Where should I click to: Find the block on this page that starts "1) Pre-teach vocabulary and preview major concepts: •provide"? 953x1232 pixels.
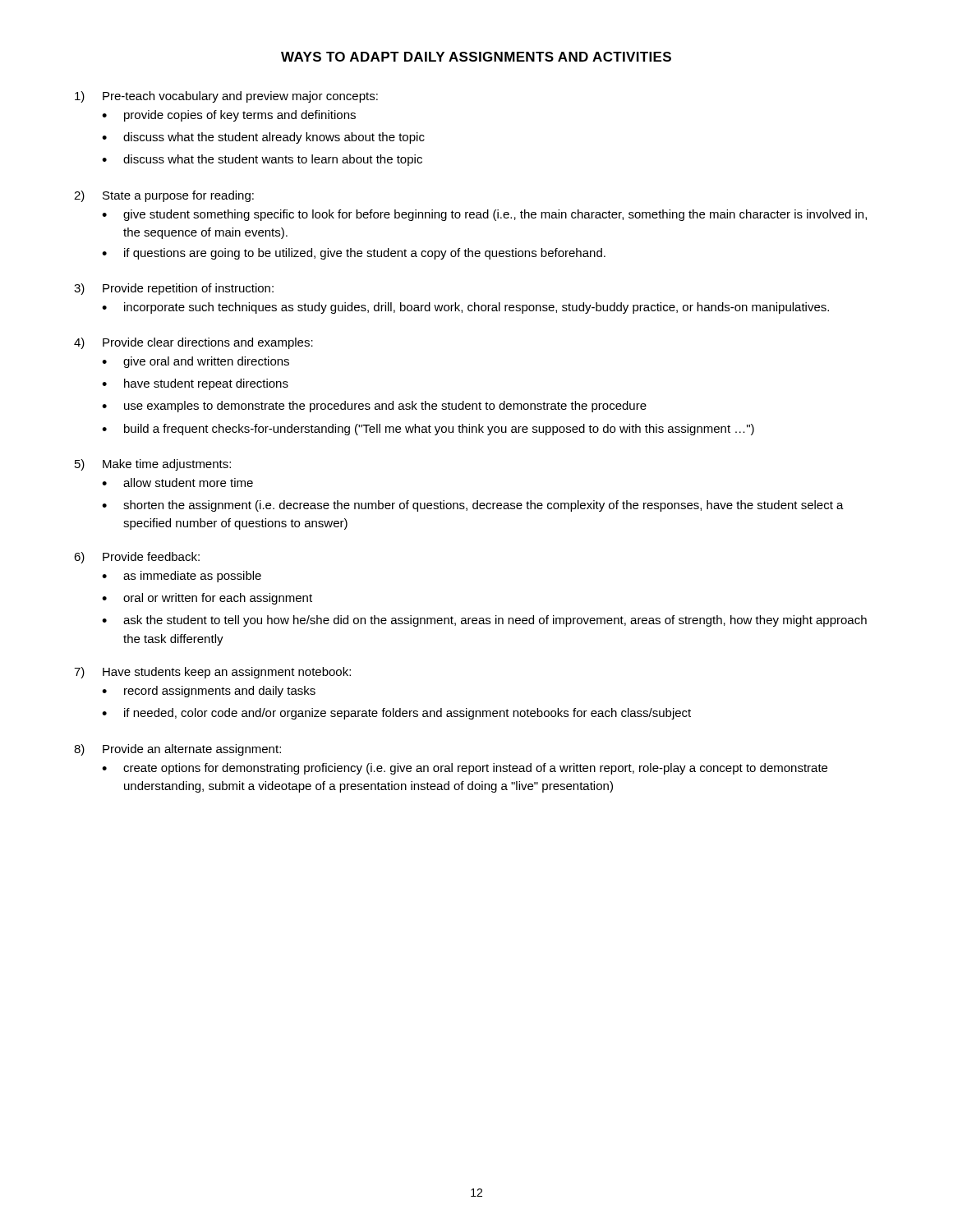pyautogui.click(x=226, y=97)
